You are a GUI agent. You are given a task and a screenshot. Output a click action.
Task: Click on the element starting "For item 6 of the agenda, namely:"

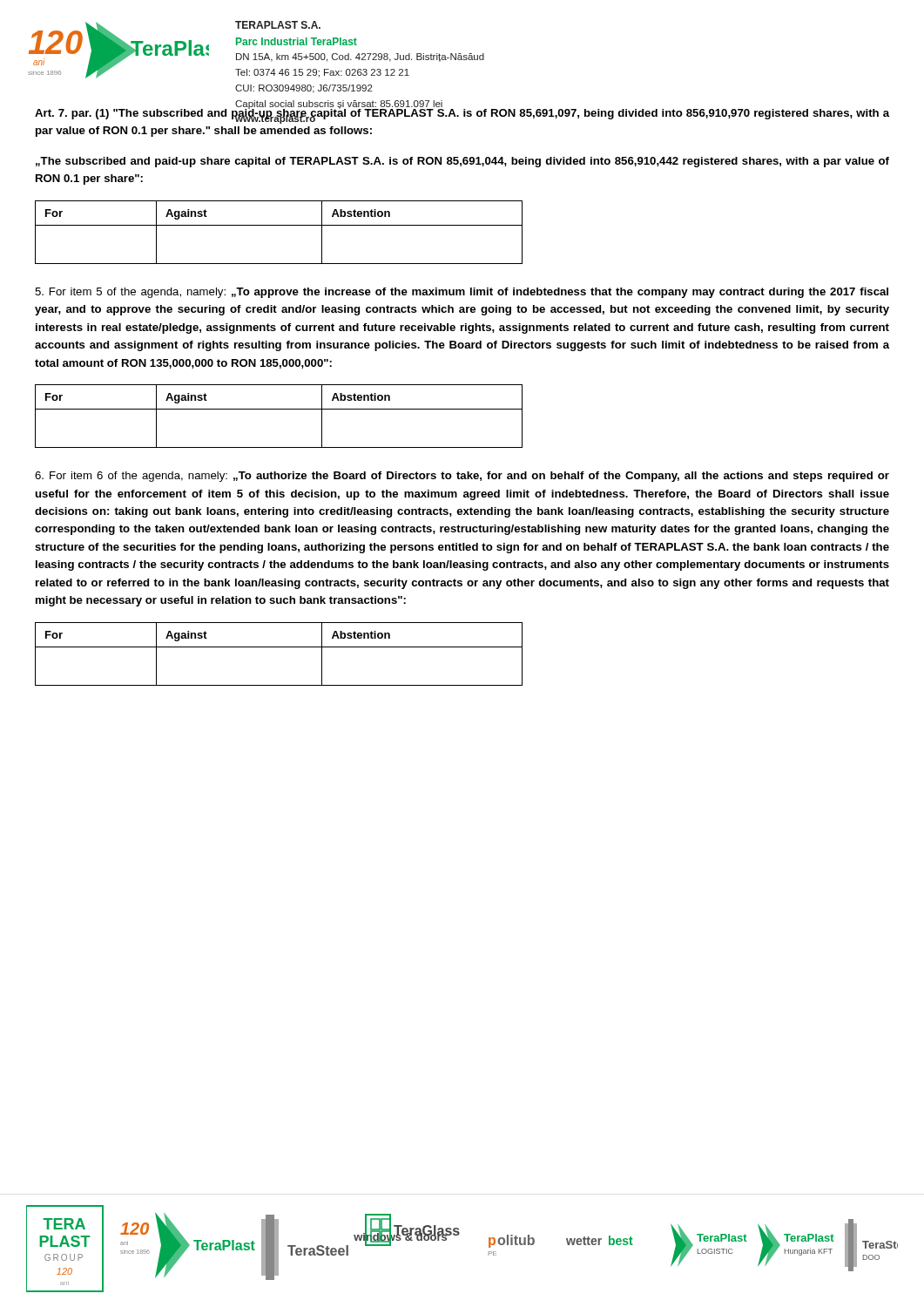[462, 538]
